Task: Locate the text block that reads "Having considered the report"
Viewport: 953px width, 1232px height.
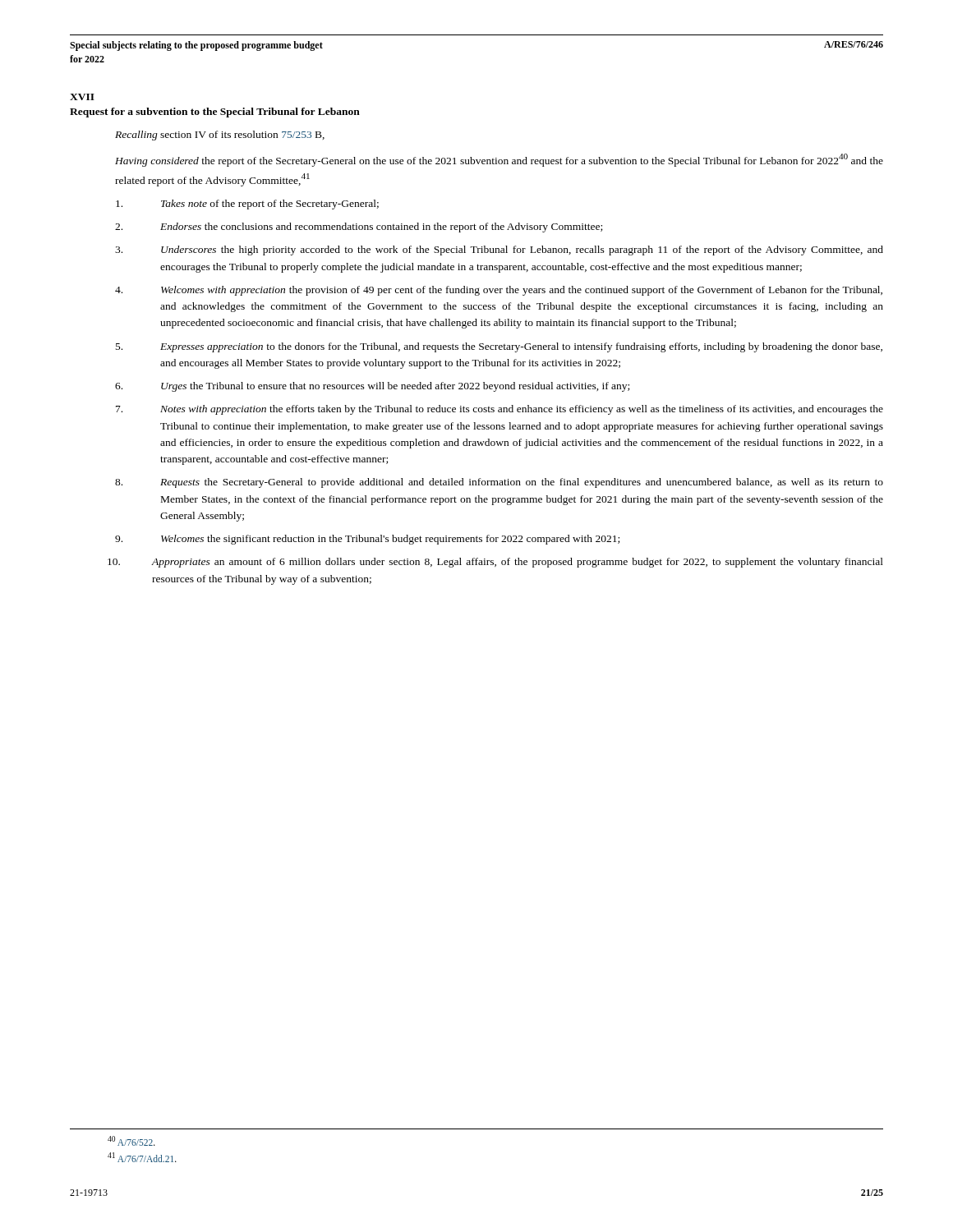Action: point(499,169)
